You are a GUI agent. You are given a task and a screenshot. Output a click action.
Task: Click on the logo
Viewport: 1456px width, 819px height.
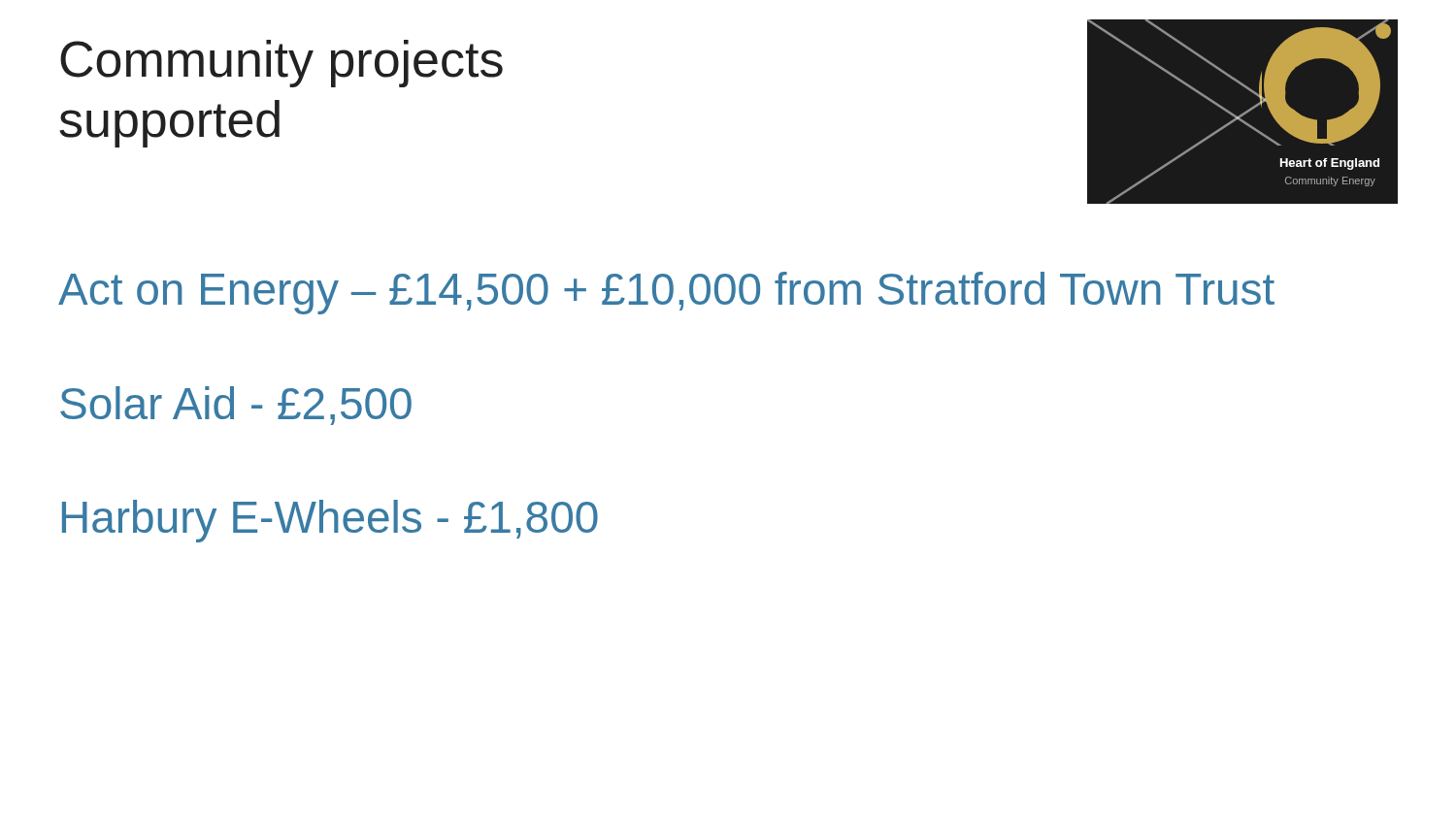(1242, 112)
